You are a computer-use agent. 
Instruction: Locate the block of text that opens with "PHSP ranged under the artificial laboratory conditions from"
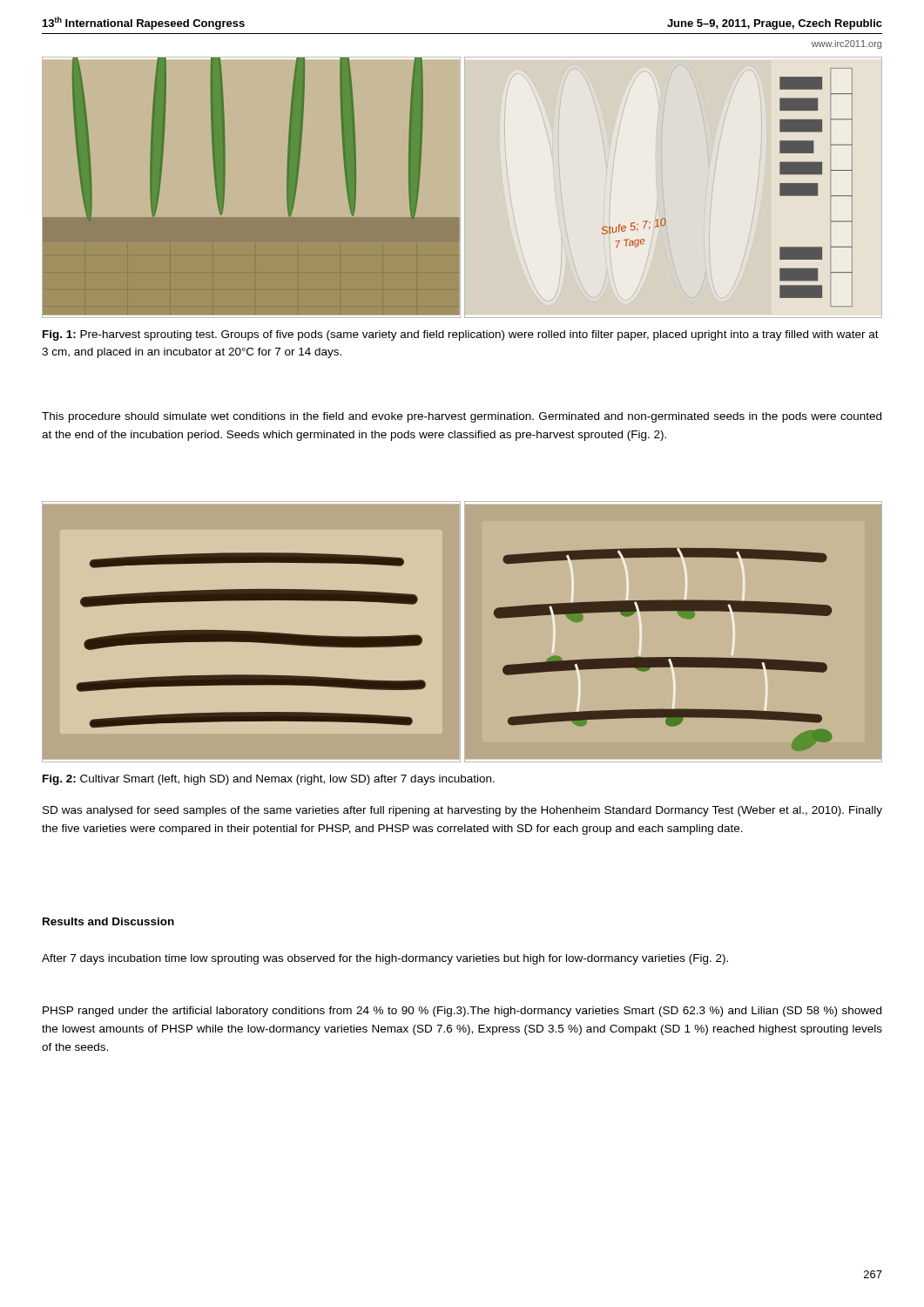pos(462,1029)
